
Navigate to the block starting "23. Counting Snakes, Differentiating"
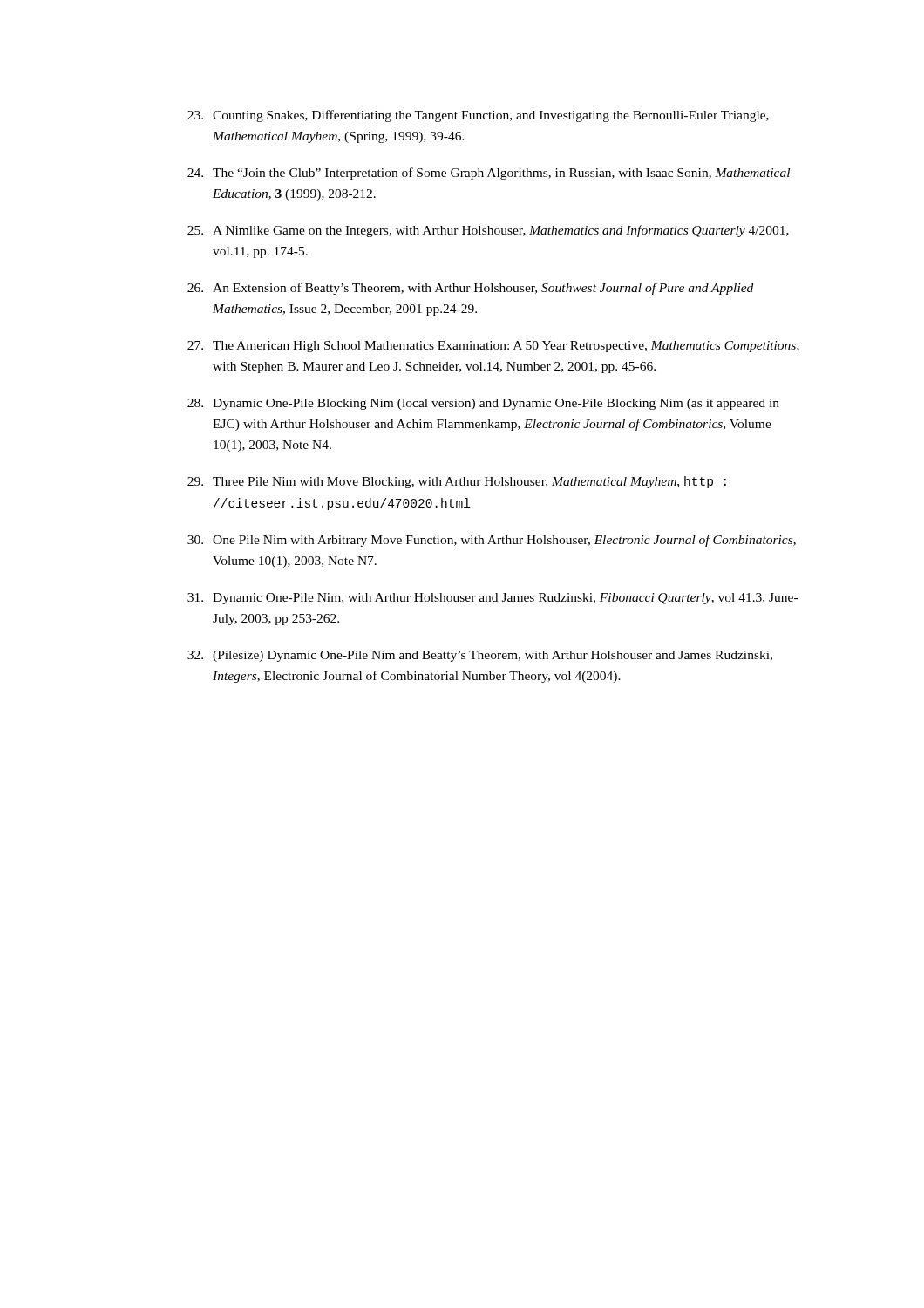pyautogui.click(x=479, y=126)
